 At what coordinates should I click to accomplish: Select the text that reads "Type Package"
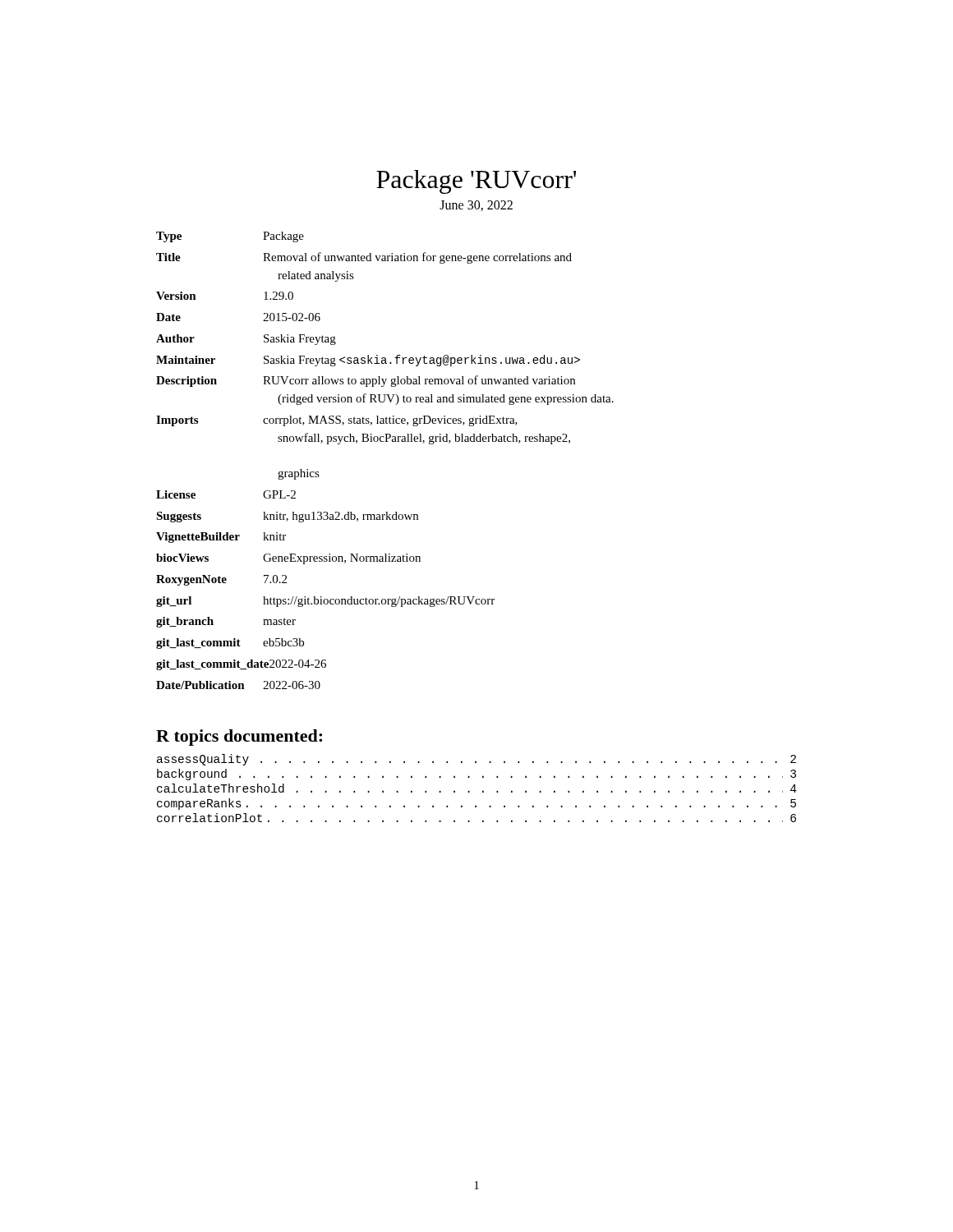coord(168,237)
